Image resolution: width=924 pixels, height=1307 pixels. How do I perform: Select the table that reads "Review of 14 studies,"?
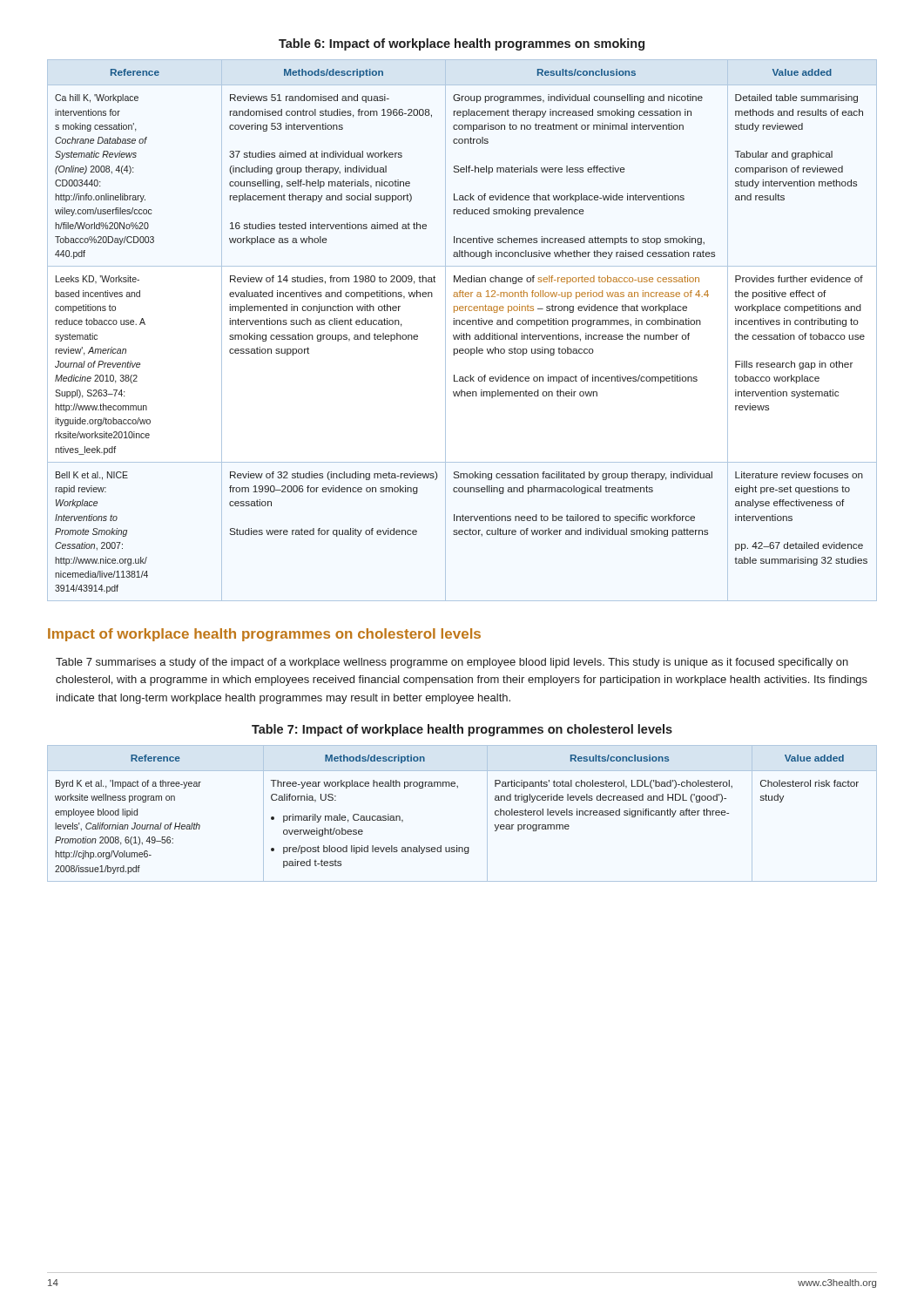[x=462, y=330]
